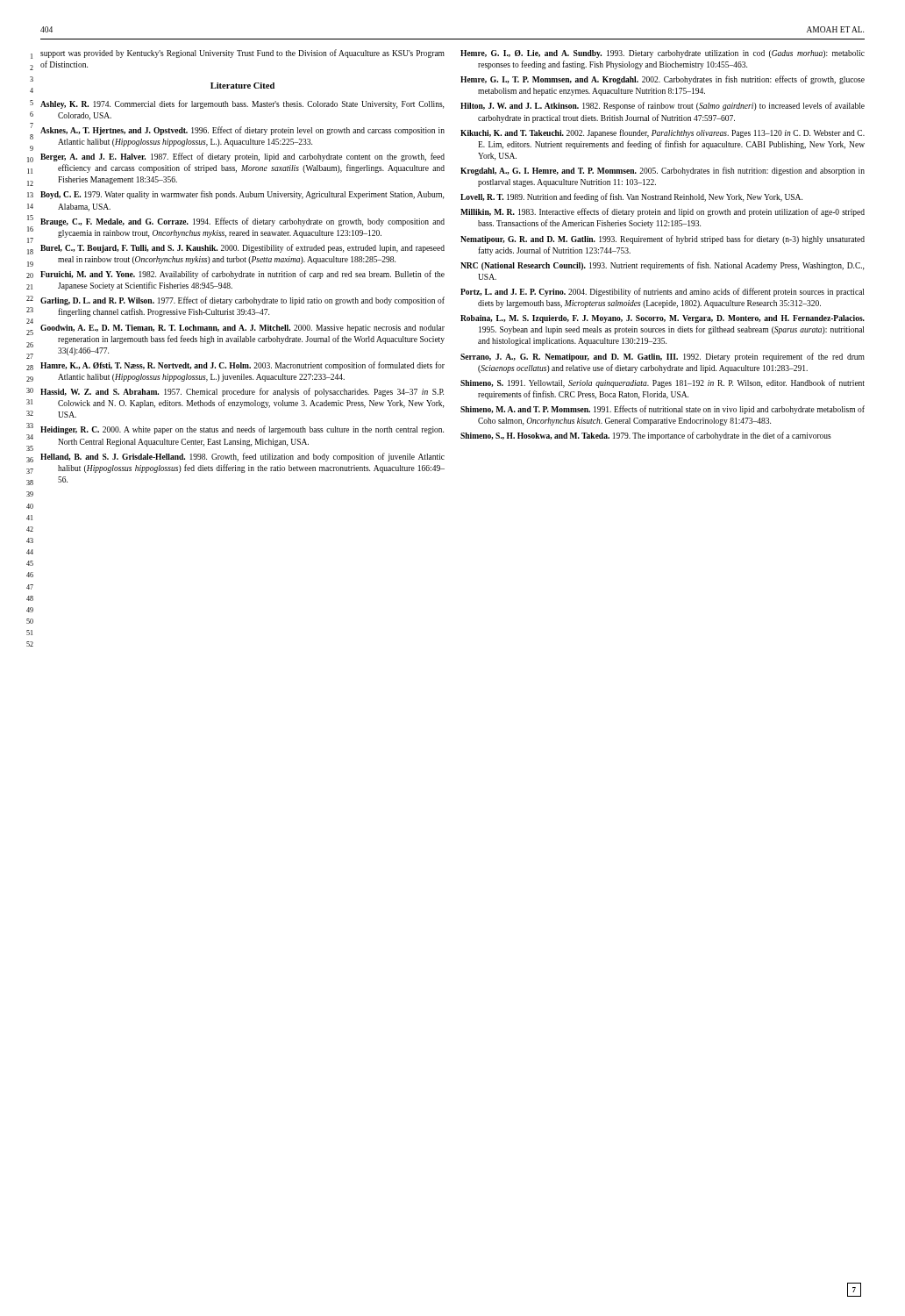The image size is (905, 1316).
Task: Locate the block of text that opens with "Boyd, C. E."
Action: [242, 201]
